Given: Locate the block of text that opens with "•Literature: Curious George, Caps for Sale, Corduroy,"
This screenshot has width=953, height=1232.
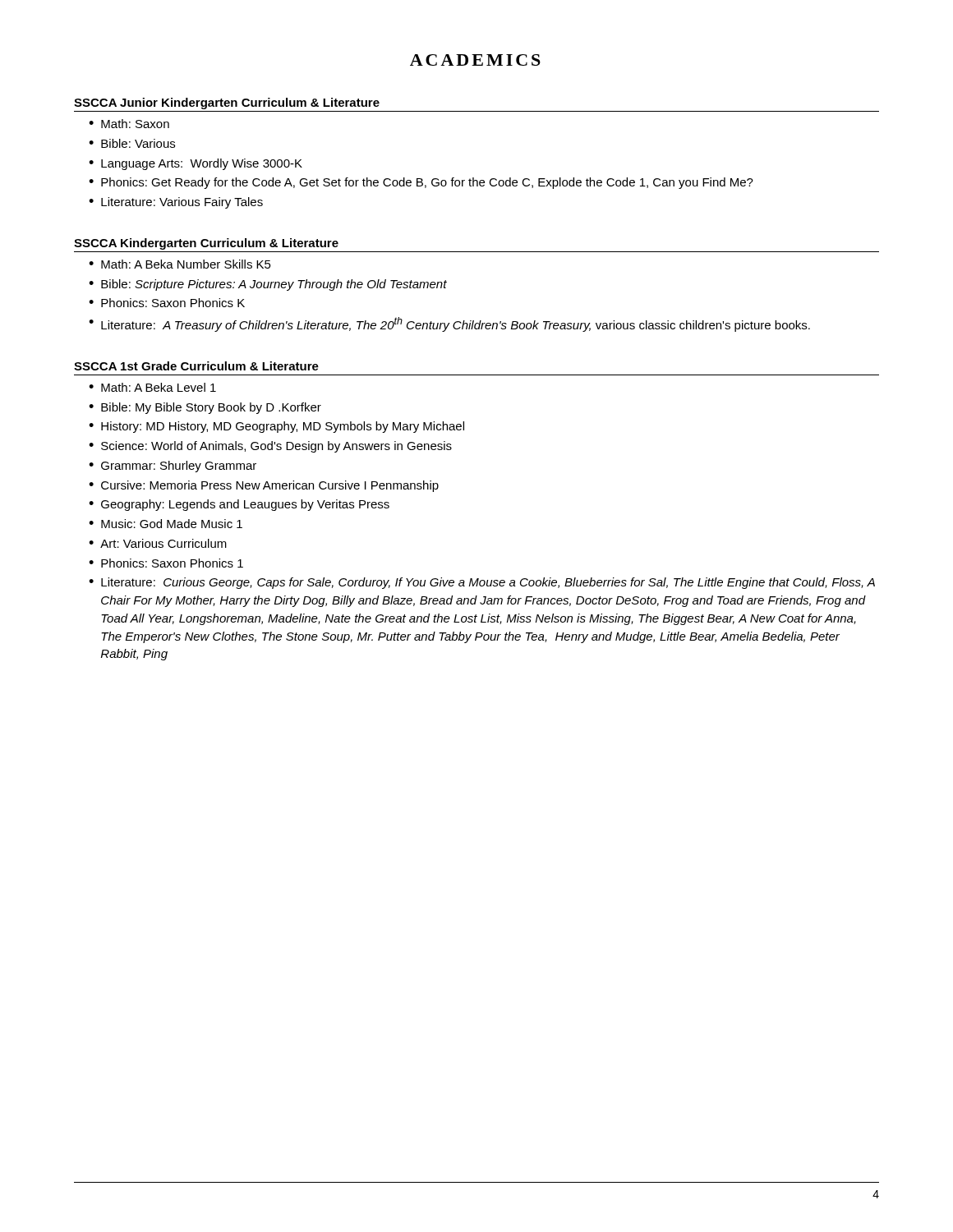Looking at the screenshot, I should point(484,618).
